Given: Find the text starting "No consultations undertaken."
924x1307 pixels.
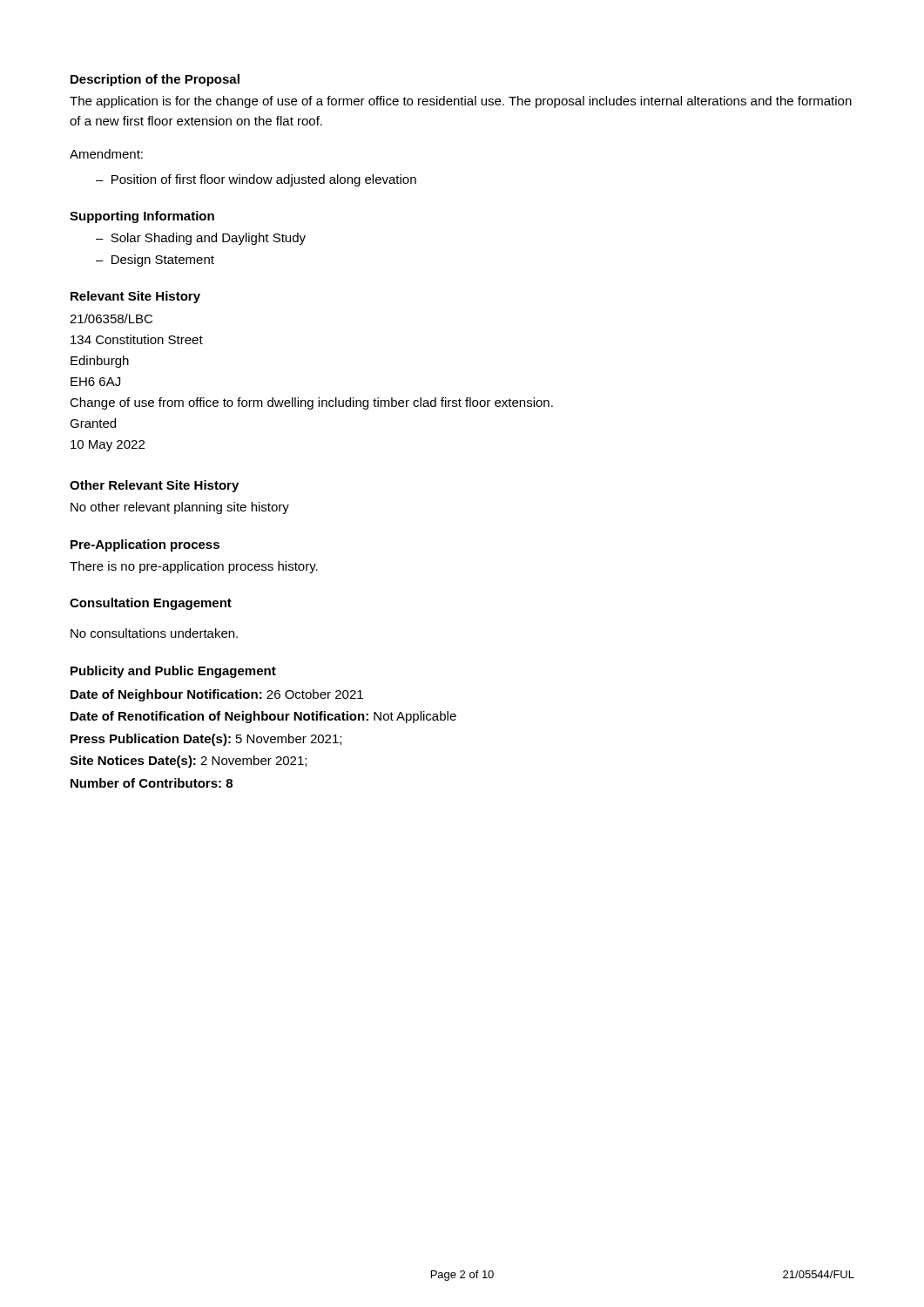Looking at the screenshot, I should 154,633.
